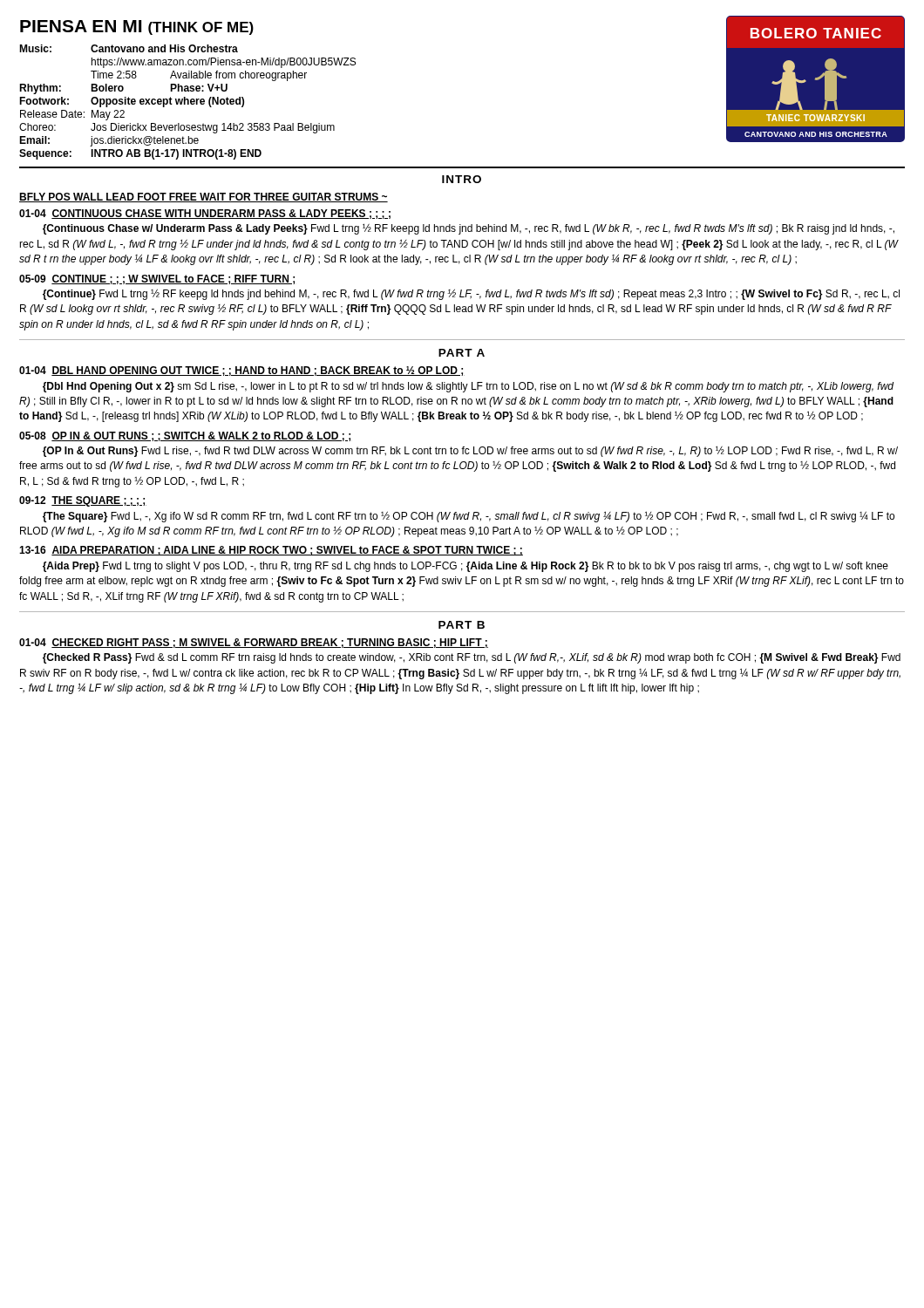Click the section header that begins "BFLY POS WALL LEAD FOOT"

203,197
